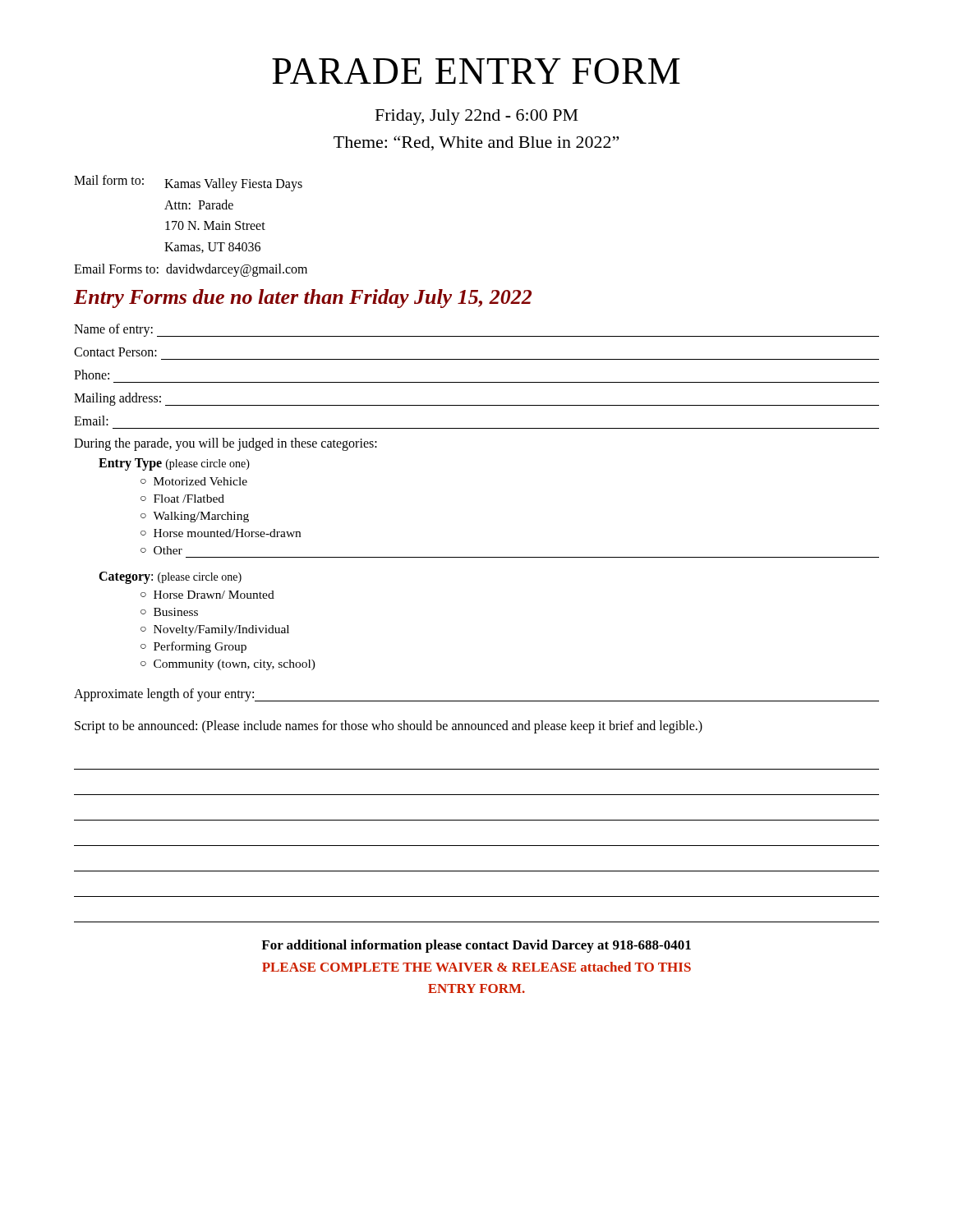
Task: Navigate to the region starting "Float /Flatbed"
Action: pos(189,498)
